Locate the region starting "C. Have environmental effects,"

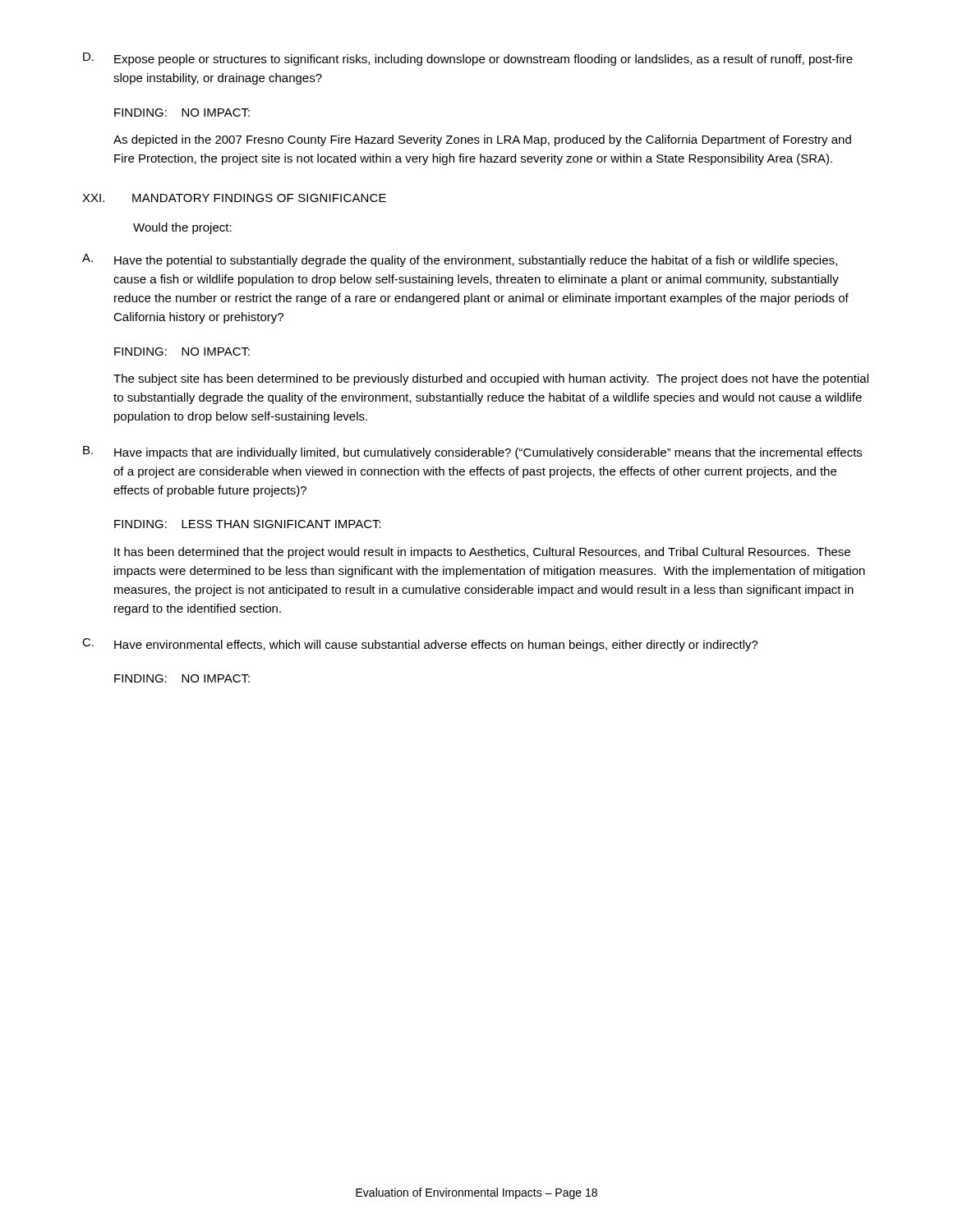(x=476, y=644)
